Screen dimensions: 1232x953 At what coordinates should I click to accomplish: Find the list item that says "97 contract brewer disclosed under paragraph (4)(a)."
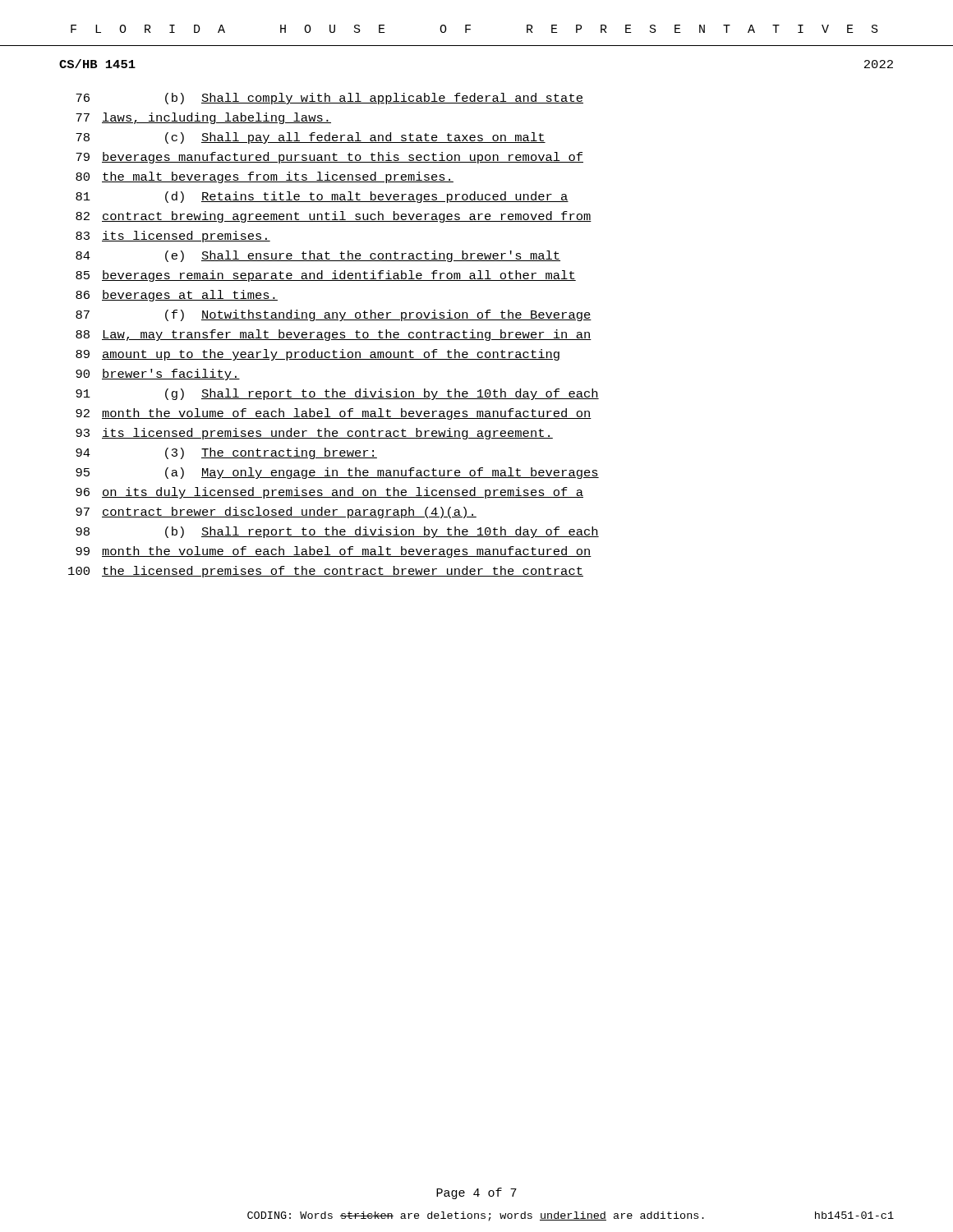click(x=476, y=513)
